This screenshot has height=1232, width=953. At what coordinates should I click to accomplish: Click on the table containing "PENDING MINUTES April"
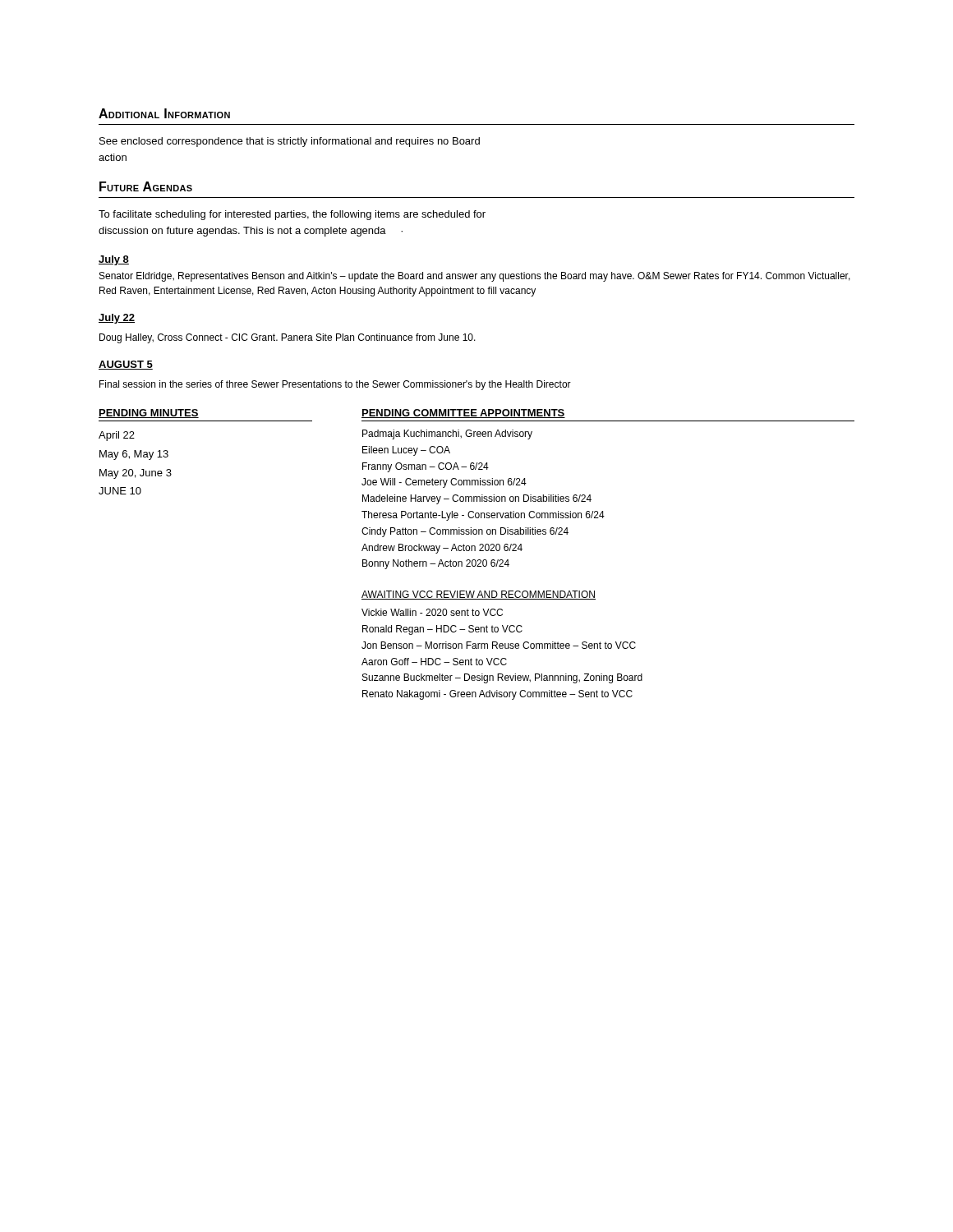click(476, 555)
